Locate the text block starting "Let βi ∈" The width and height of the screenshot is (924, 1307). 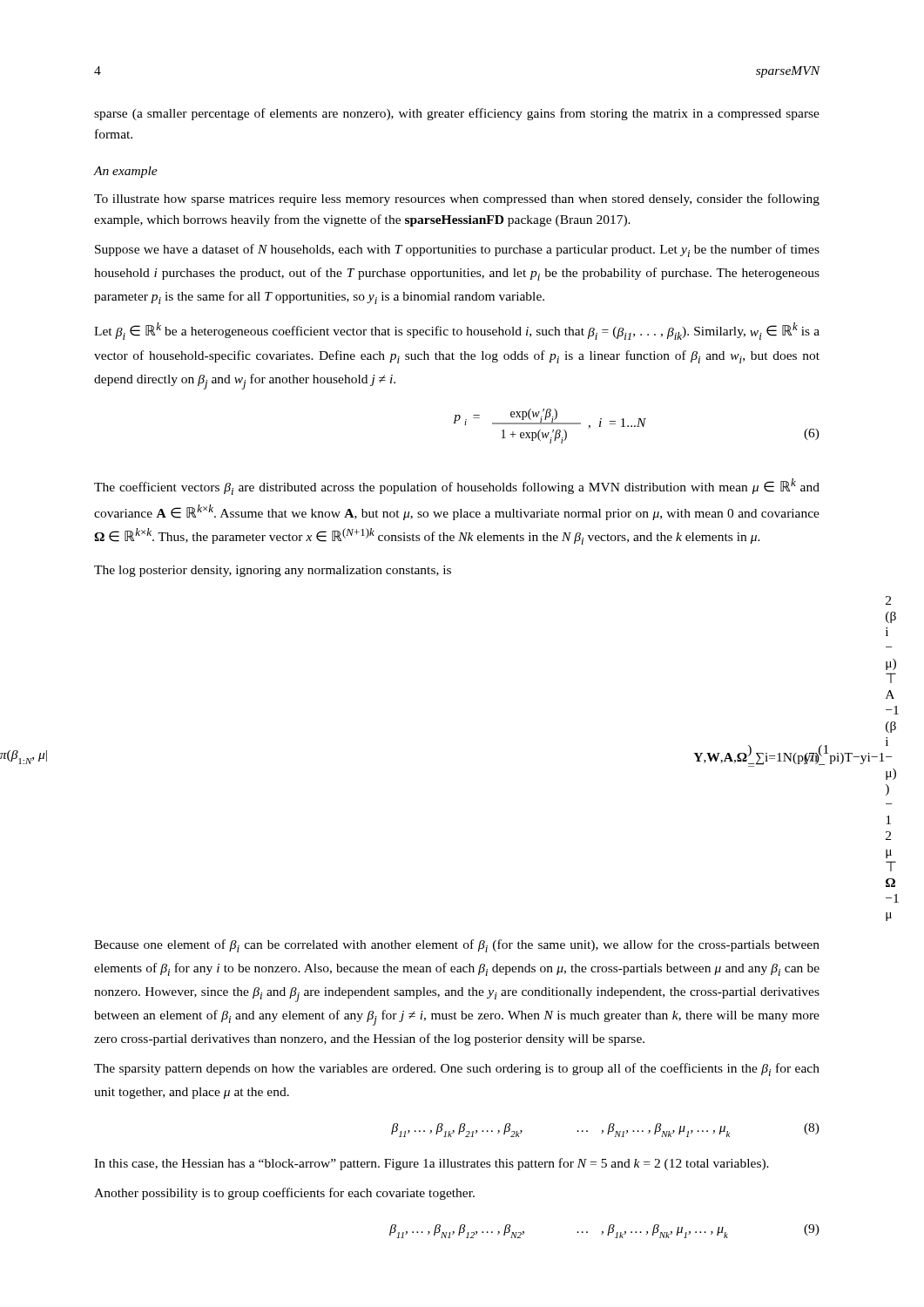click(x=457, y=355)
